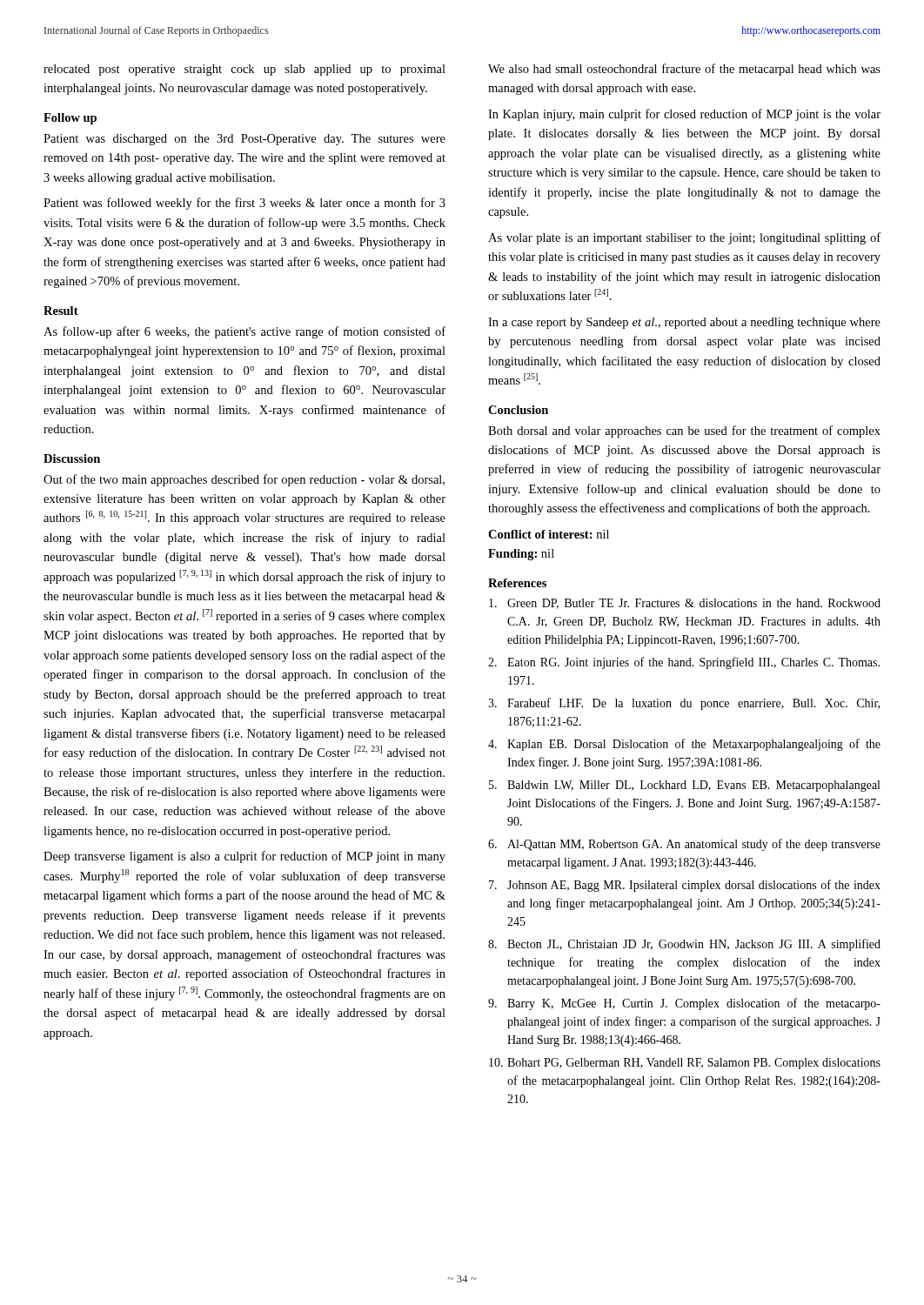Click the passage that begins "6. Al-Qattan MM, Robertson GA. An anatomical"

(684, 853)
